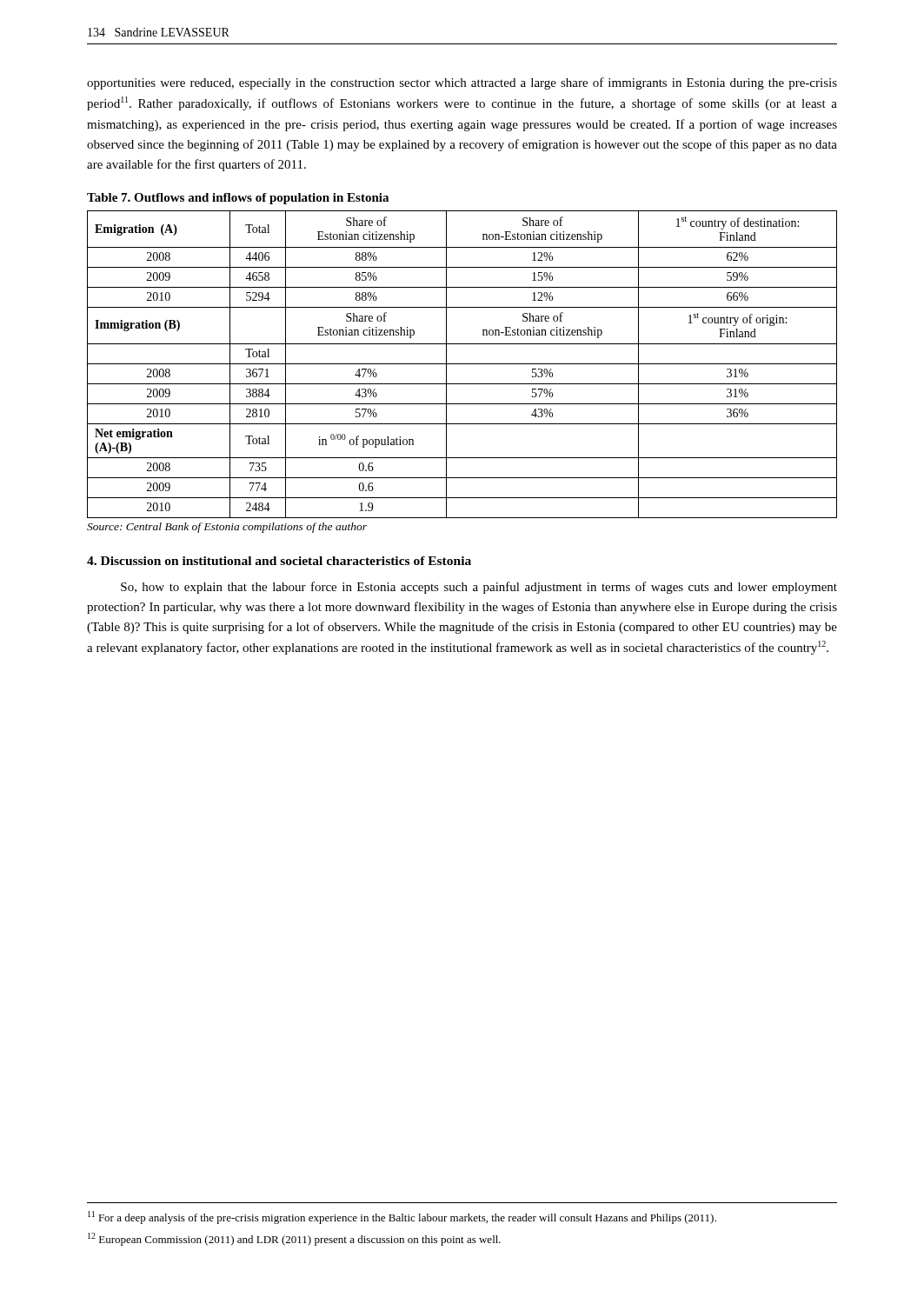The image size is (924, 1304).
Task: Select the text starting "Source: Central Bank of Estonia compilations of the"
Action: [227, 526]
